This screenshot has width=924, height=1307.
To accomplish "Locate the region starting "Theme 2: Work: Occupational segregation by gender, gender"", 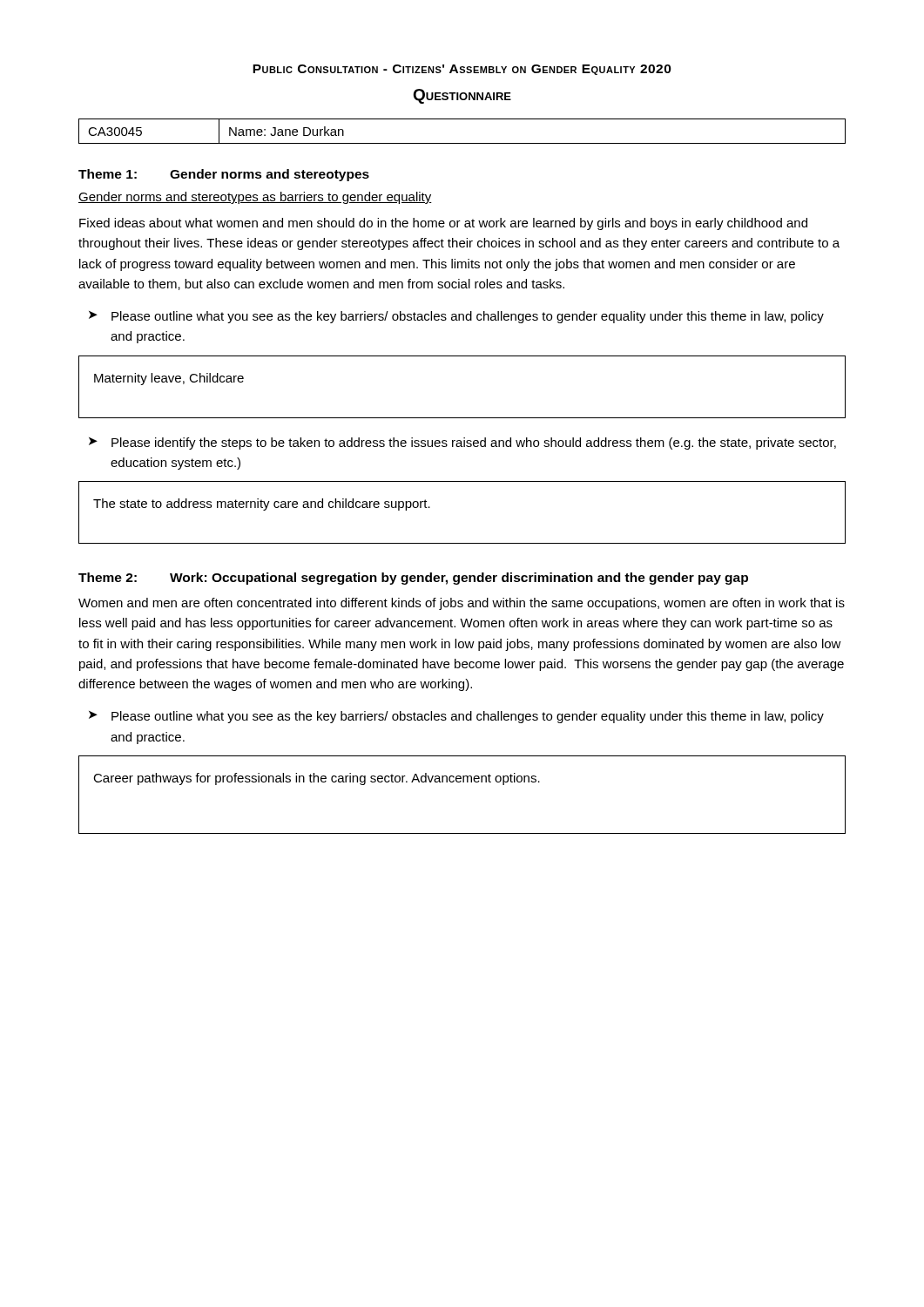I will coord(413,578).
